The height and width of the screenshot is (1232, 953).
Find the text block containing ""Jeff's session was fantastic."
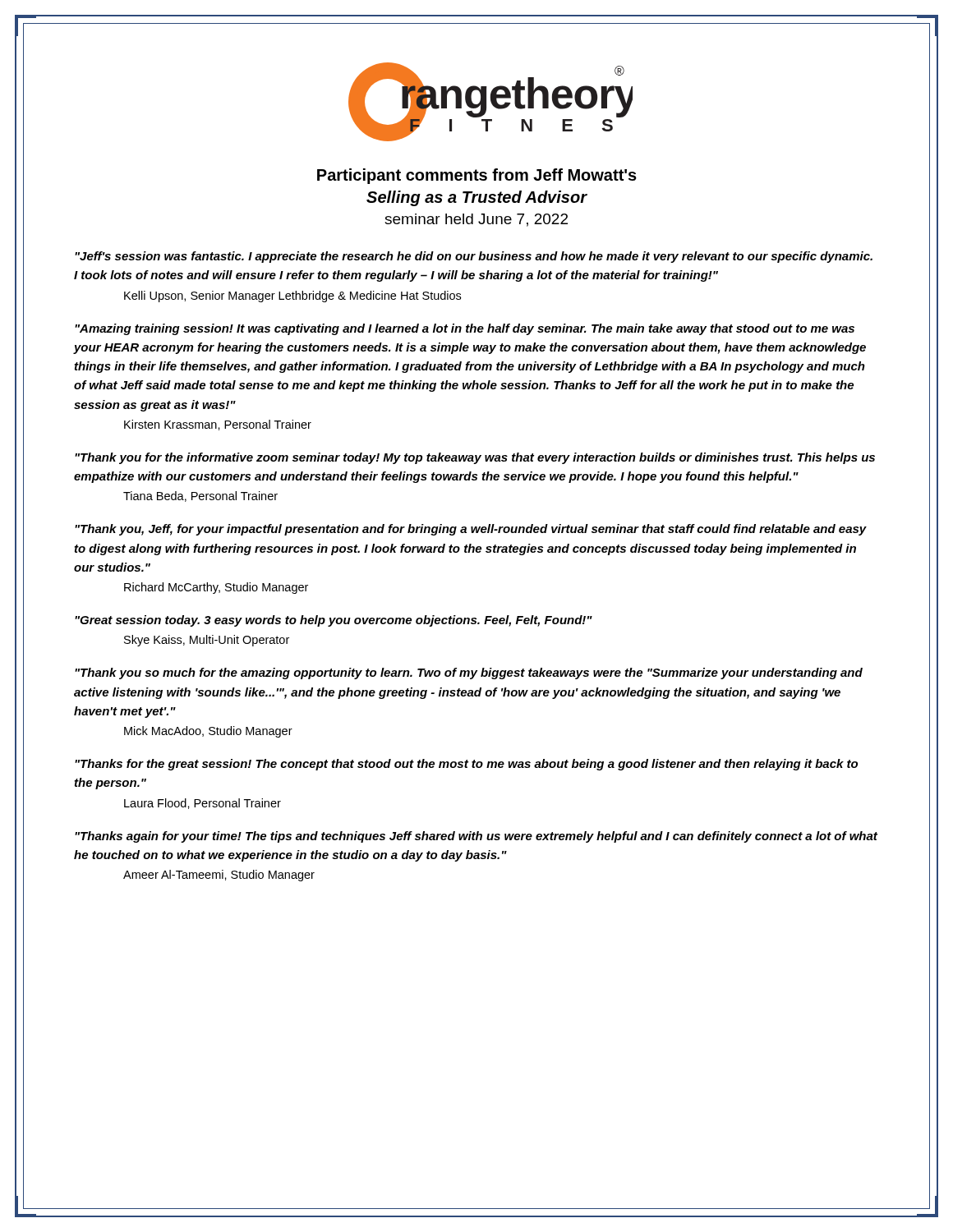(x=476, y=274)
